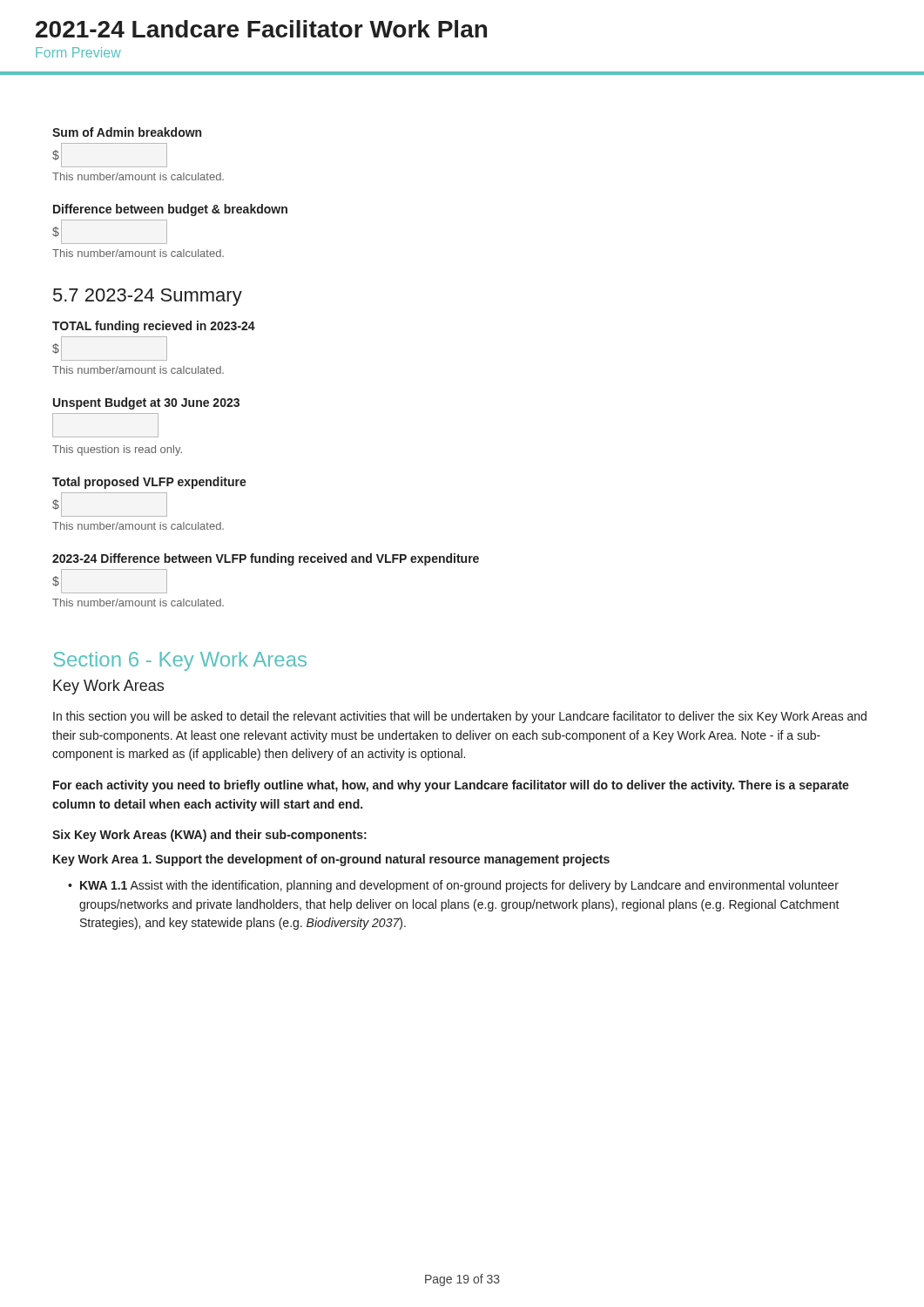Click on the section header that reads "Sum of Admin breakdown"
Image resolution: width=924 pixels, height=1307 pixels.
tap(127, 132)
